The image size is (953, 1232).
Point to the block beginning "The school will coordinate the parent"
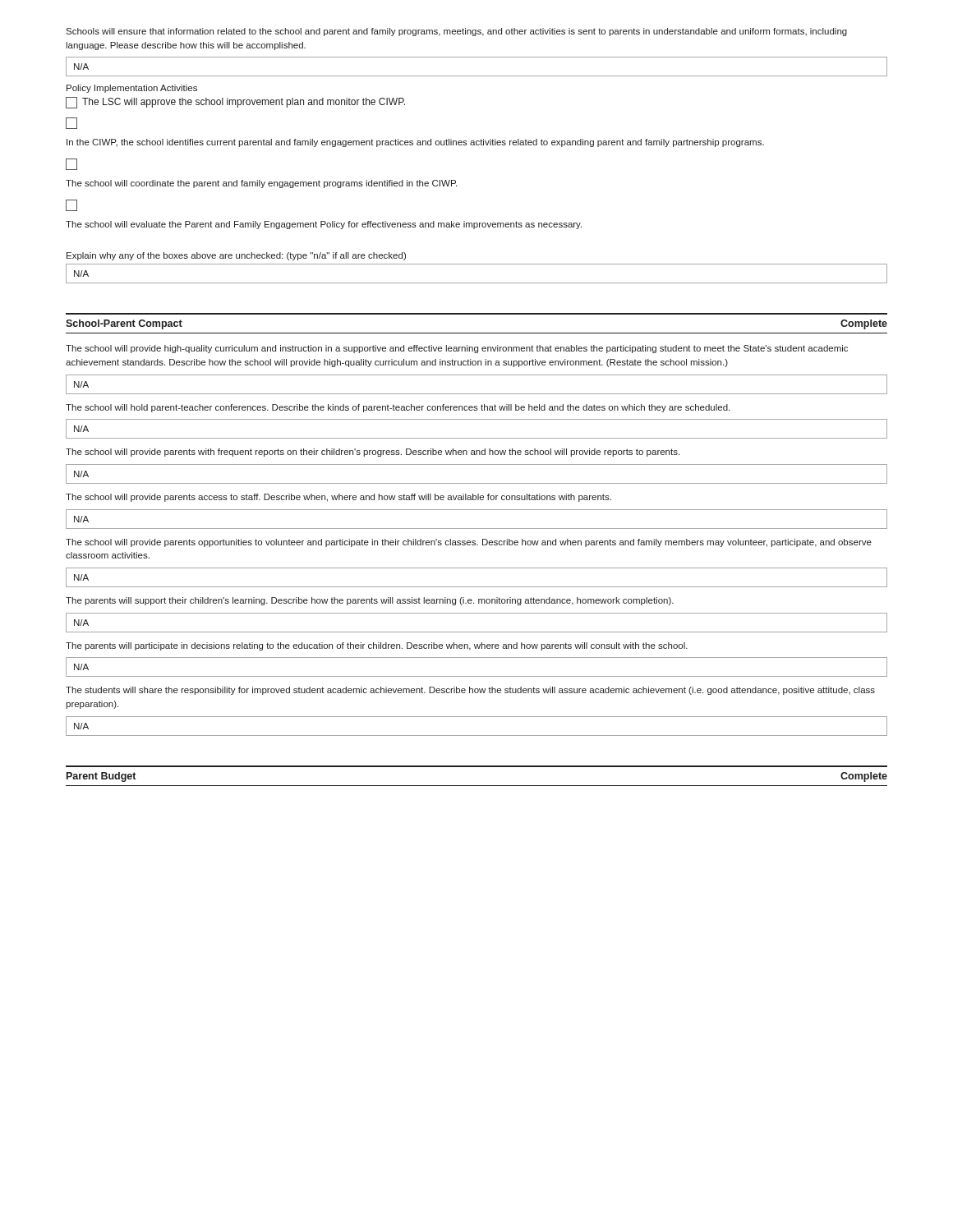click(262, 183)
